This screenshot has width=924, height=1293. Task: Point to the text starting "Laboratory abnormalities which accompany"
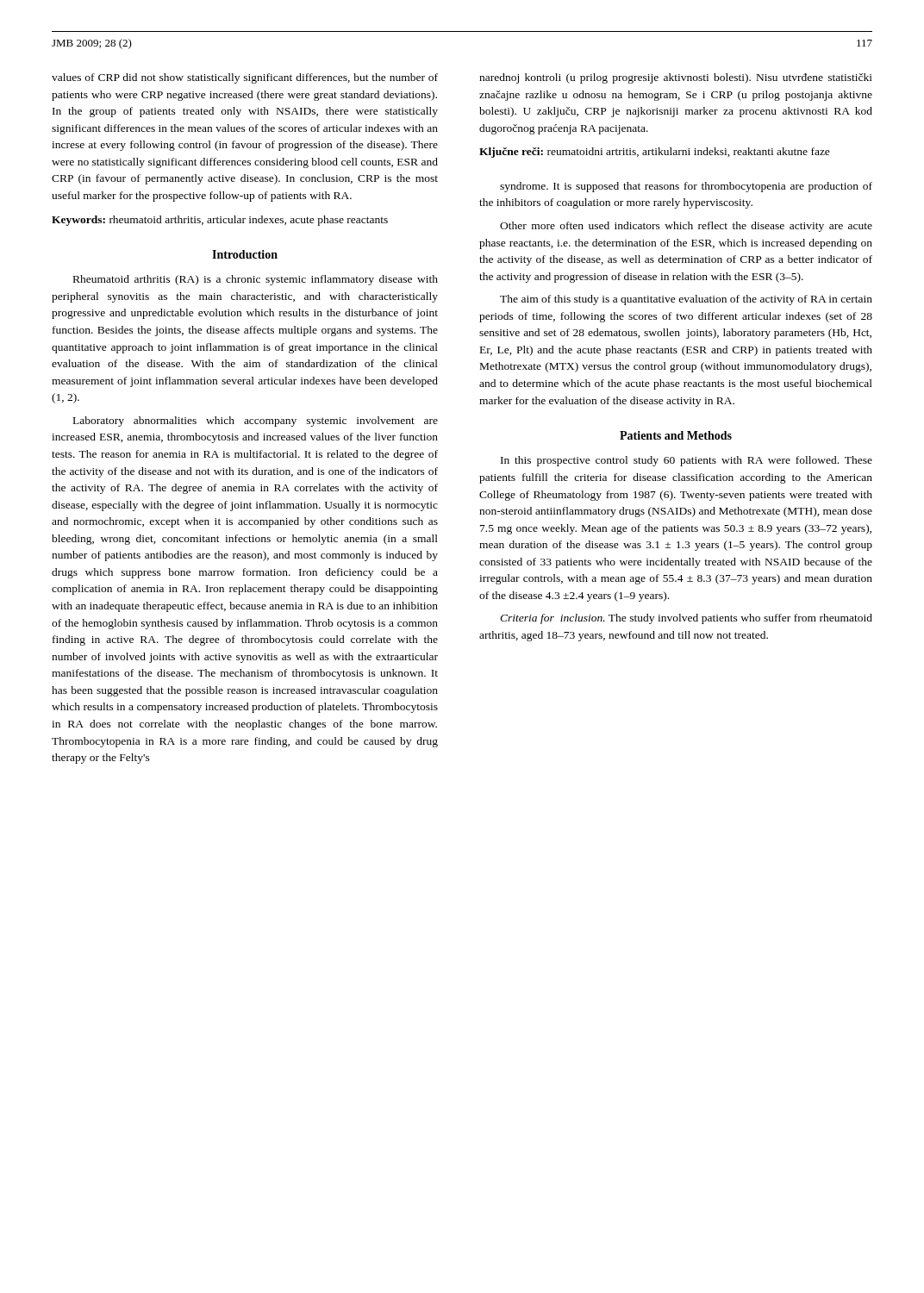(x=245, y=589)
